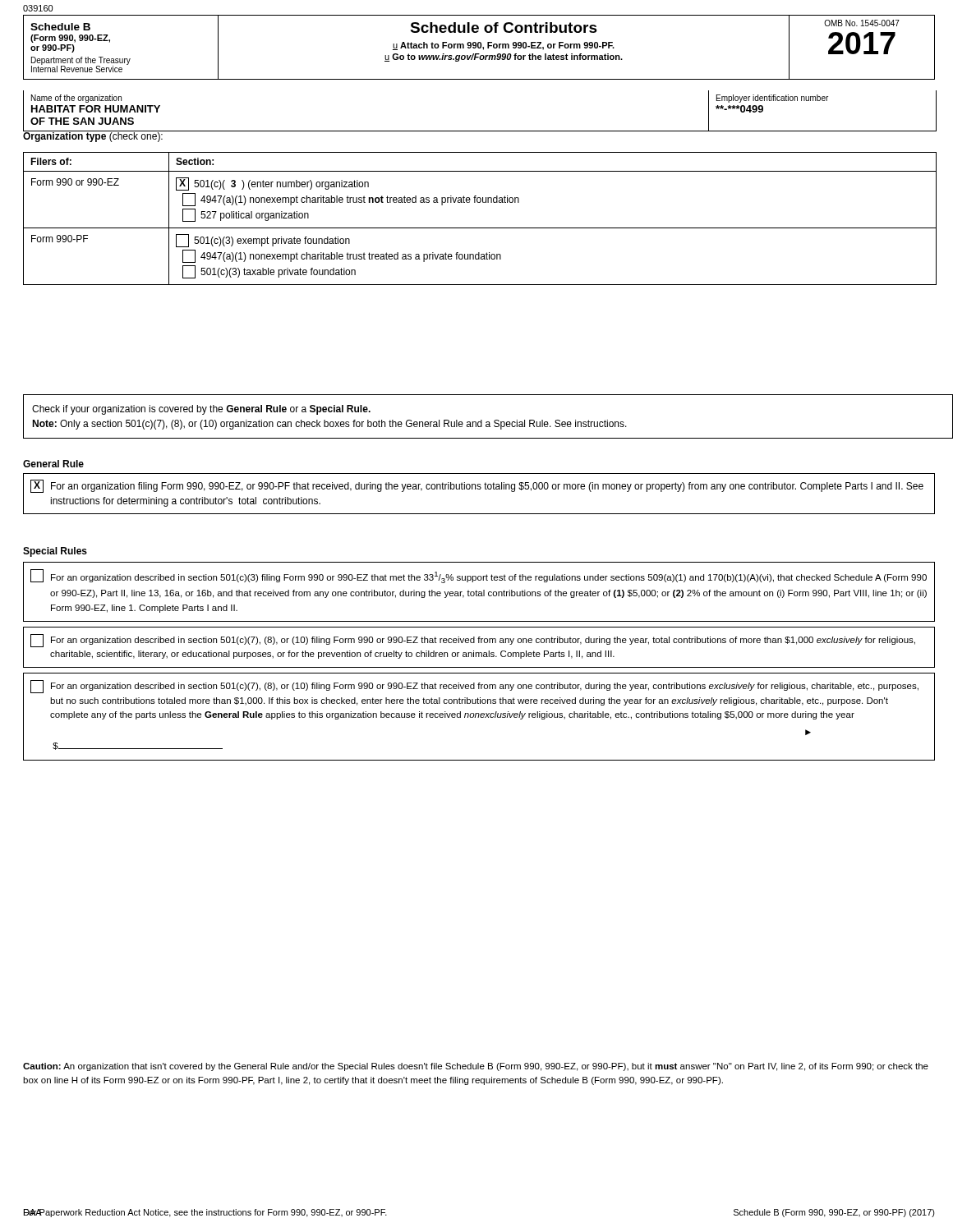Screen dimensions: 1232x953
Task: Navigate to the region starting "Special Rules"
Action: click(x=55, y=551)
